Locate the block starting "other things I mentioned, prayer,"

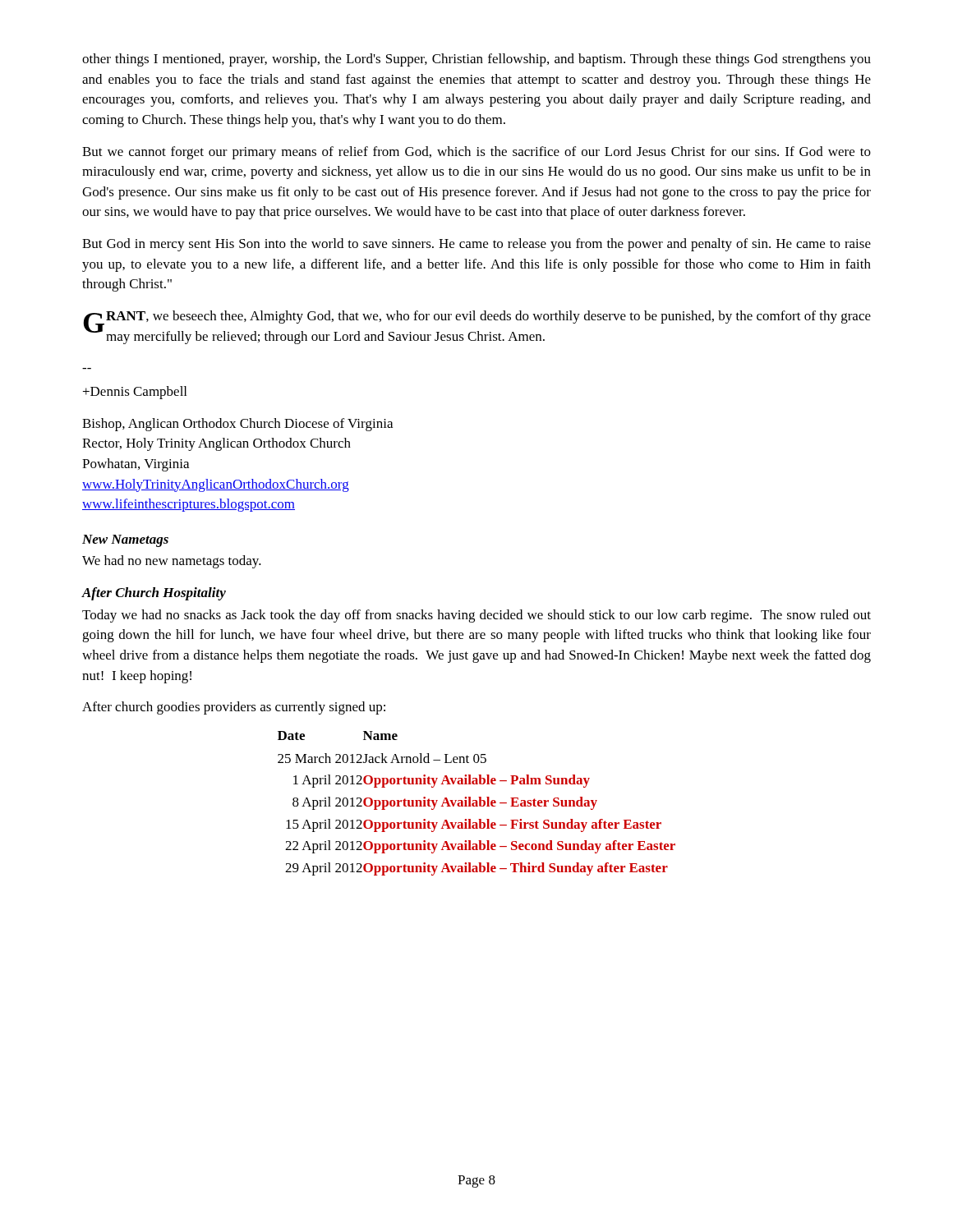point(476,90)
